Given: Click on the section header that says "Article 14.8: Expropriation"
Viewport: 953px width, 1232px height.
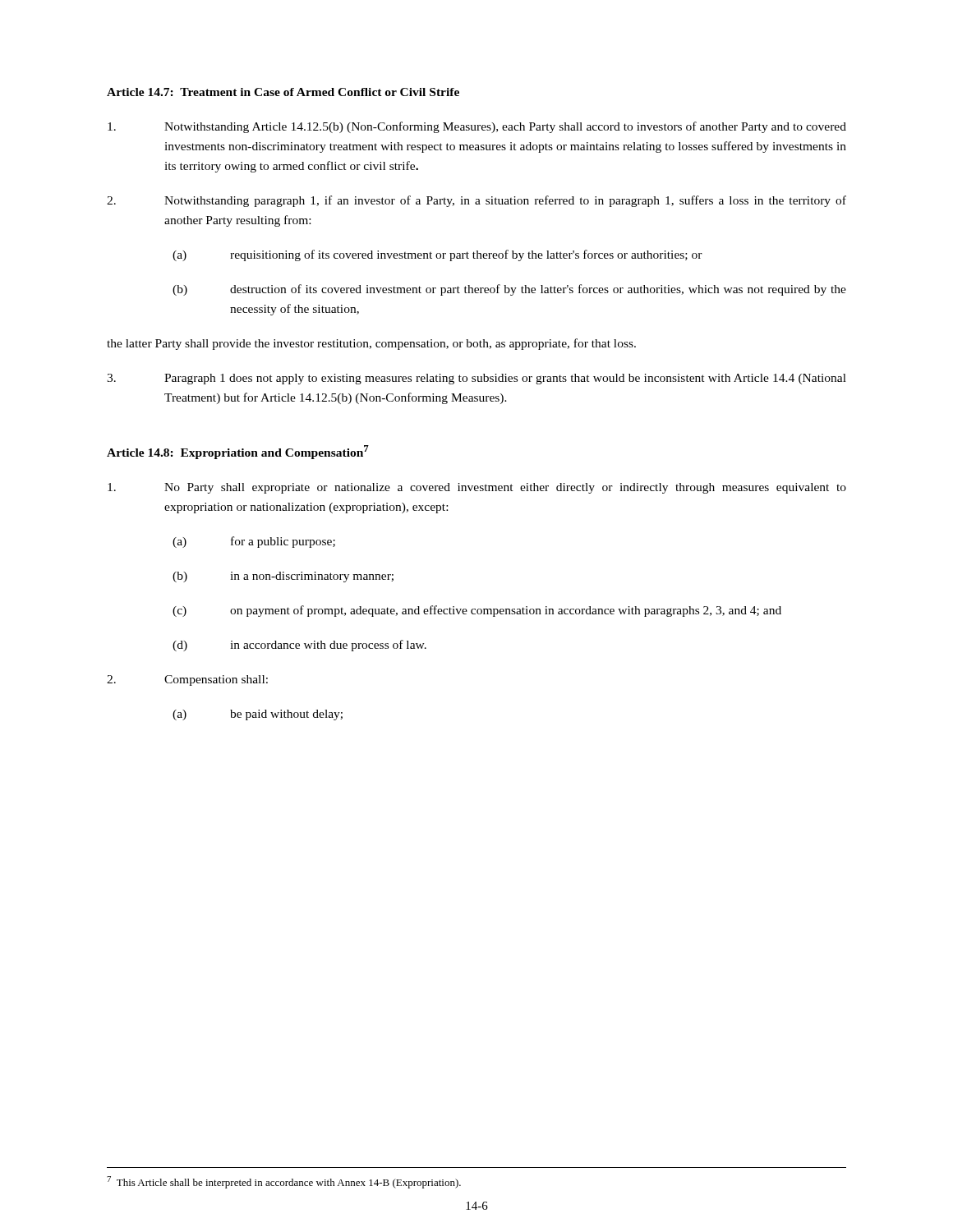Looking at the screenshot, I should coord(238,451).
